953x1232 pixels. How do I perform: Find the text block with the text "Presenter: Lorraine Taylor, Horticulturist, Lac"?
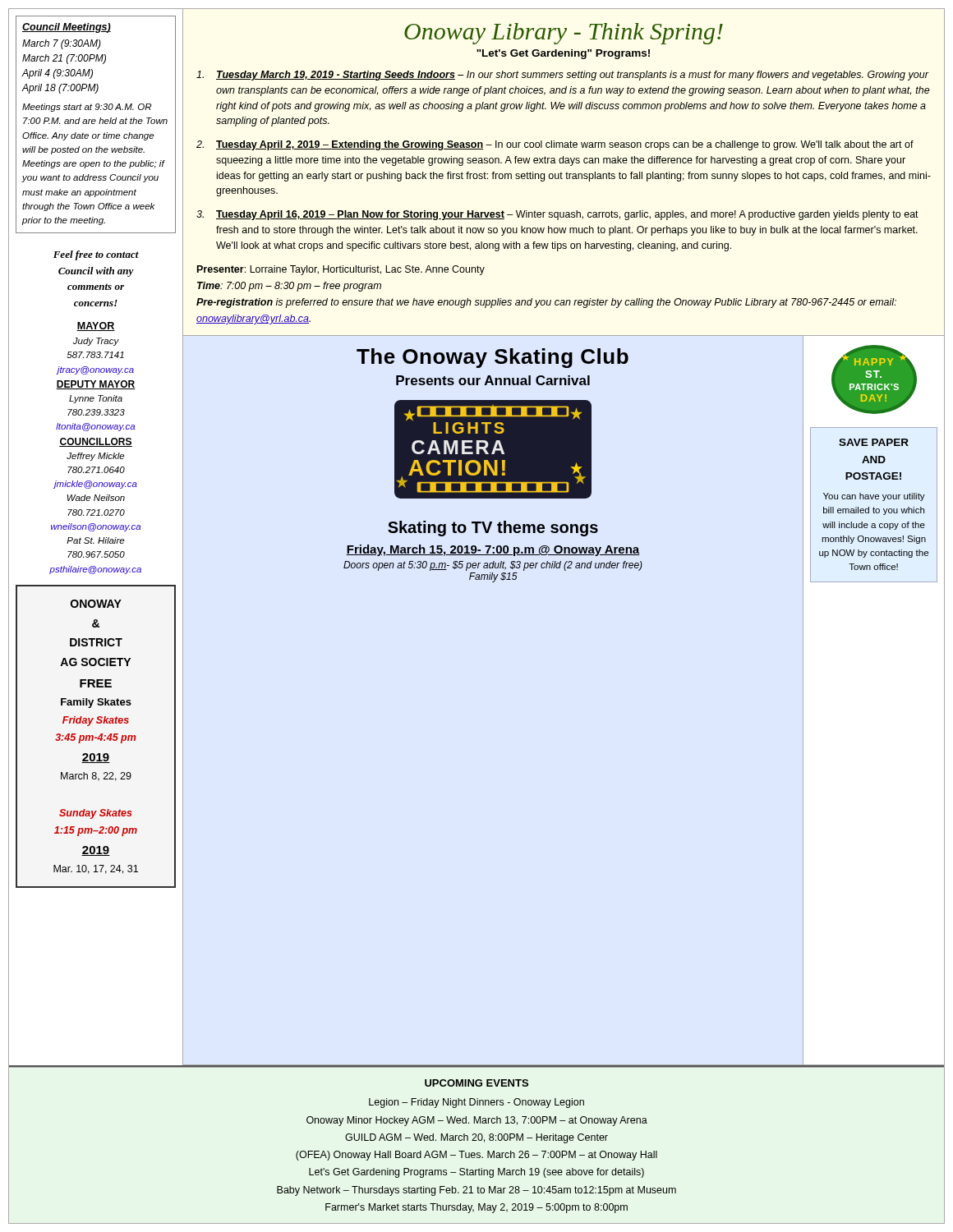pos(547,294)
